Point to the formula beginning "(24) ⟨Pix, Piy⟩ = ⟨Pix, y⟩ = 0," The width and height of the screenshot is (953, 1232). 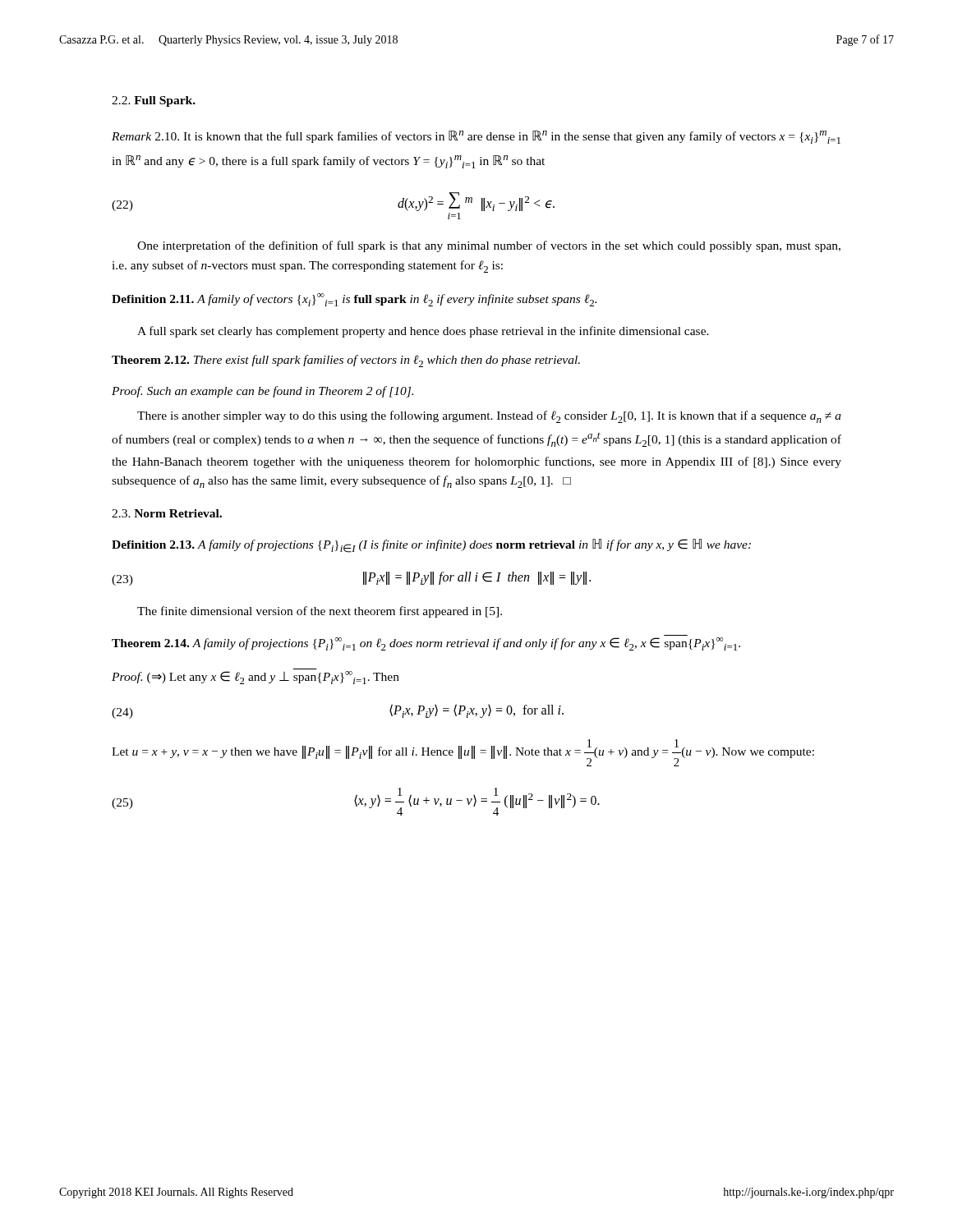[x=476, y=712]
